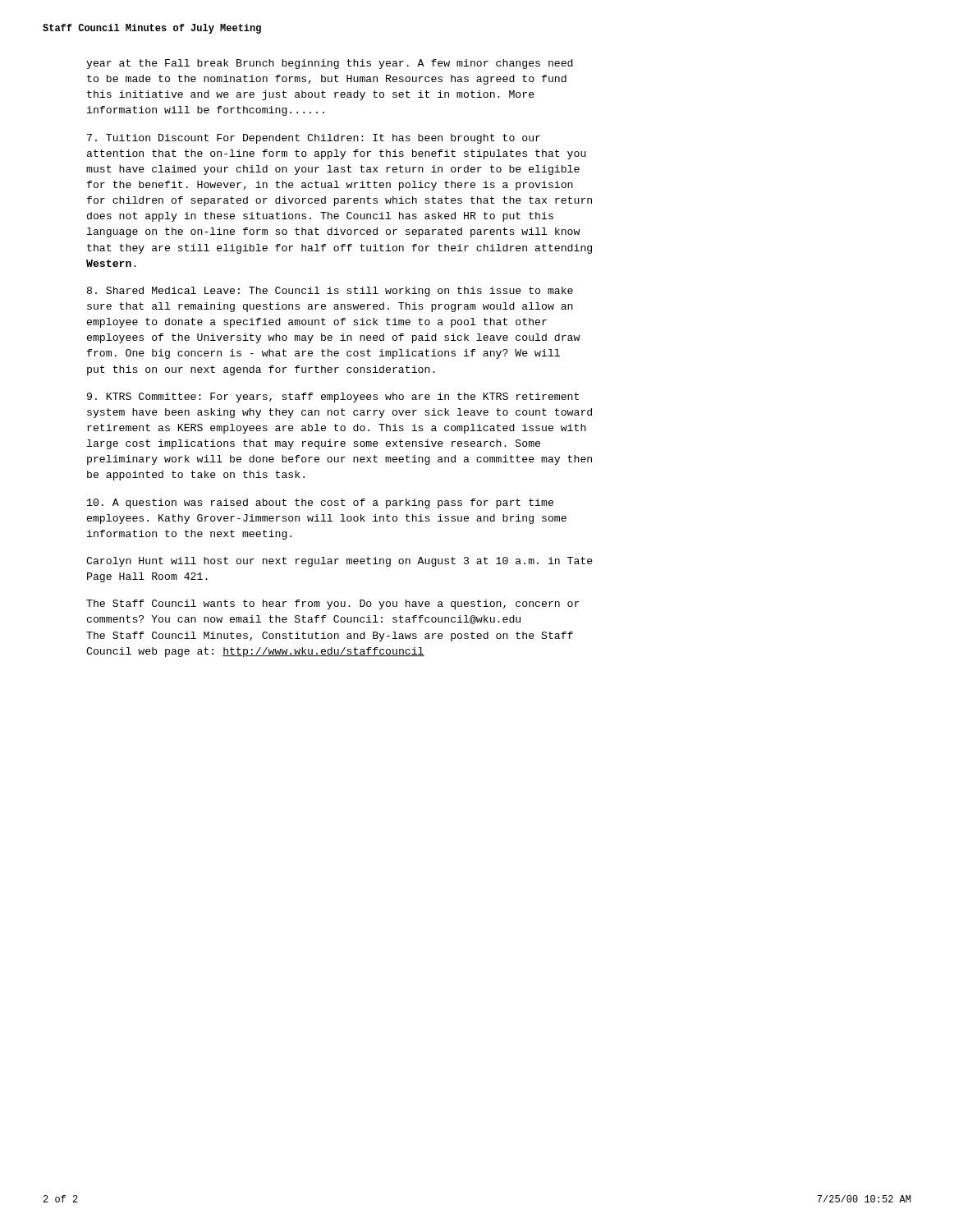
Task: Navigate to the block starting "KTRS Committee: For years, staff"
Action: [483, 436]
